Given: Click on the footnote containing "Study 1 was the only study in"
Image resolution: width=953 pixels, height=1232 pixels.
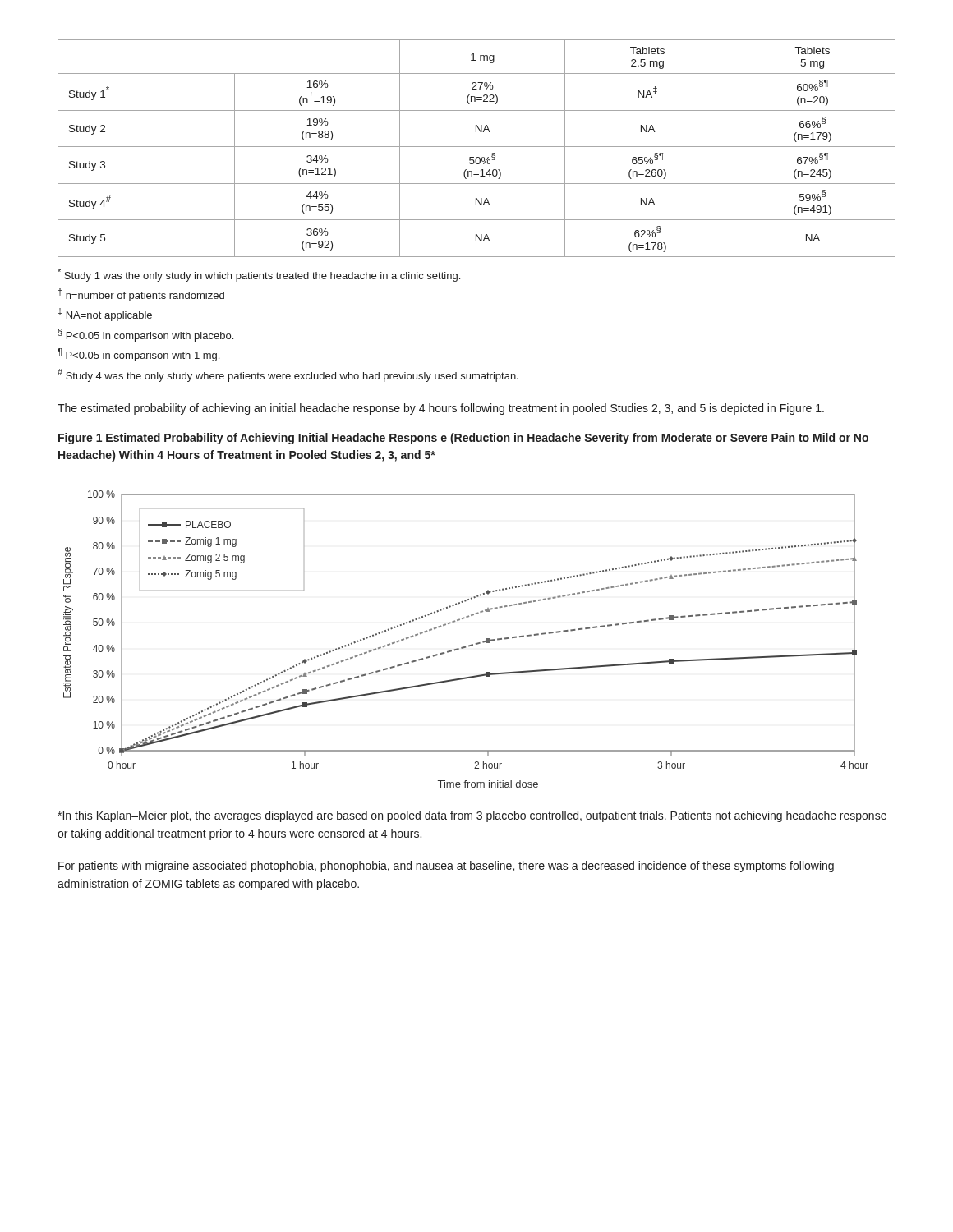Looking at the screenshot, I should [259, 275].
